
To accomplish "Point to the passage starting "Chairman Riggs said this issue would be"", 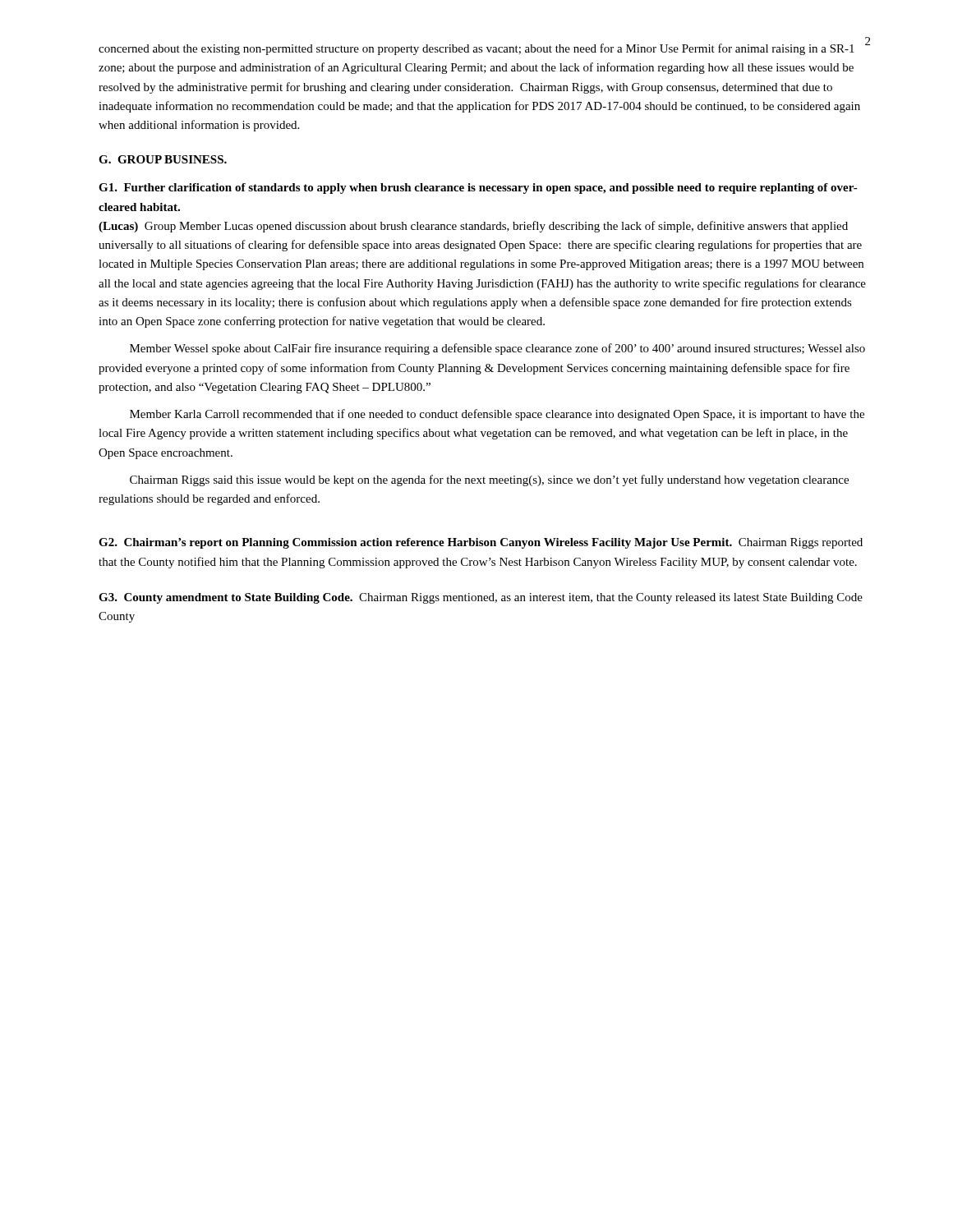I will pyautogui.click(x=474, y=489).
